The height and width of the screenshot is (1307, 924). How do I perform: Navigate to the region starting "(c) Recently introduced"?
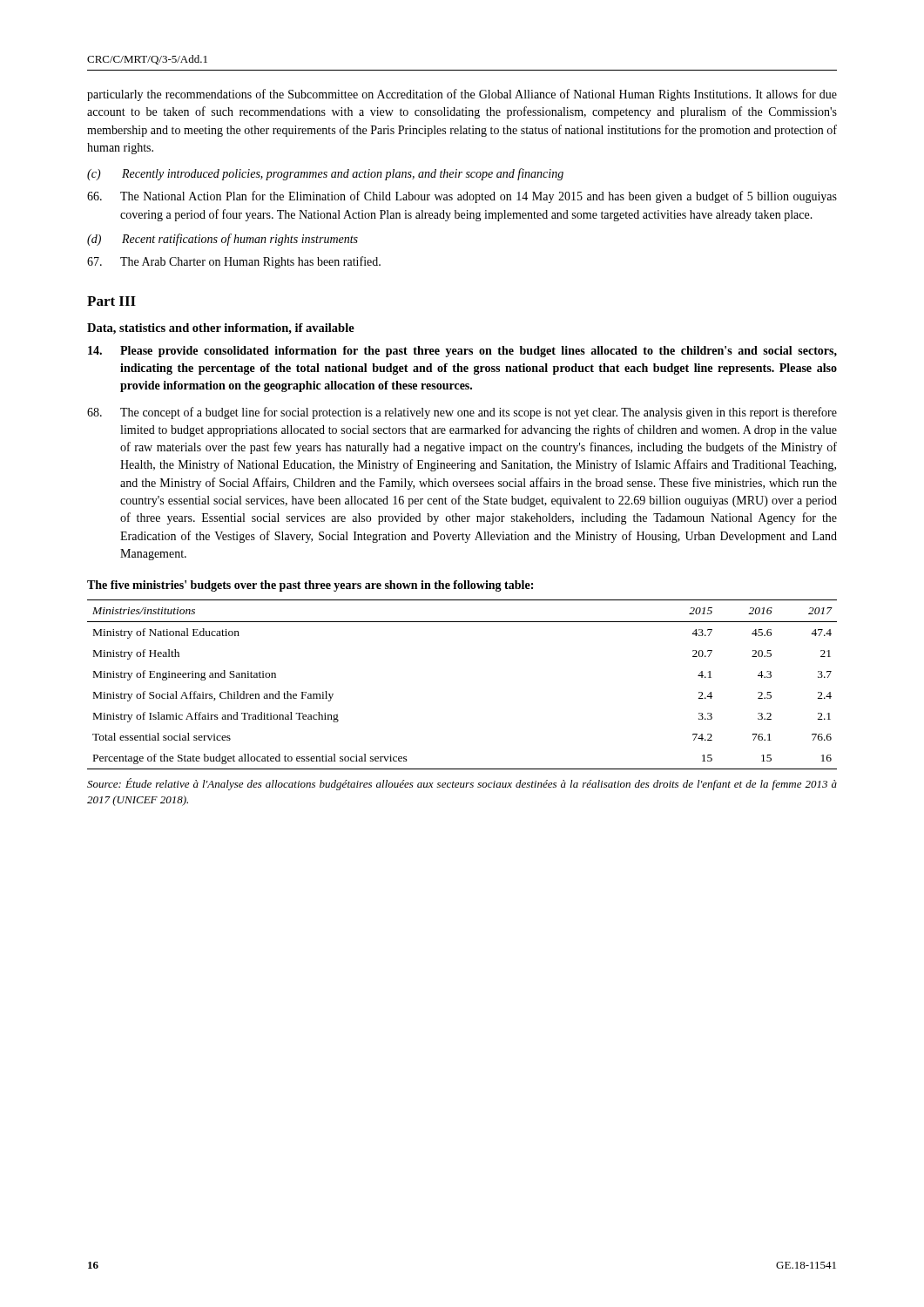[x=462, y=175]
